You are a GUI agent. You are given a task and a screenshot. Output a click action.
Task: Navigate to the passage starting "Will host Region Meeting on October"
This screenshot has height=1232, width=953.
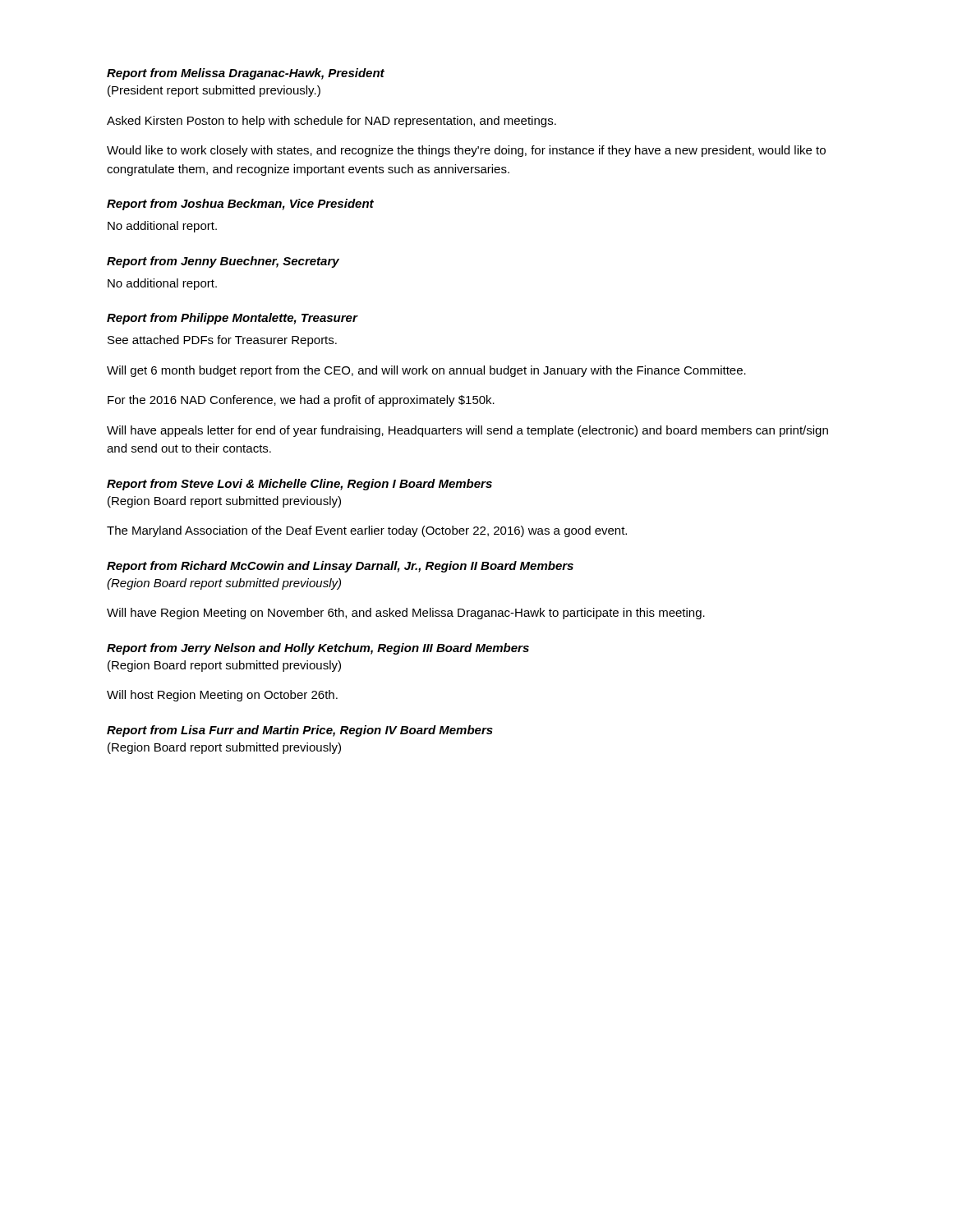click(x=223, y=694)
